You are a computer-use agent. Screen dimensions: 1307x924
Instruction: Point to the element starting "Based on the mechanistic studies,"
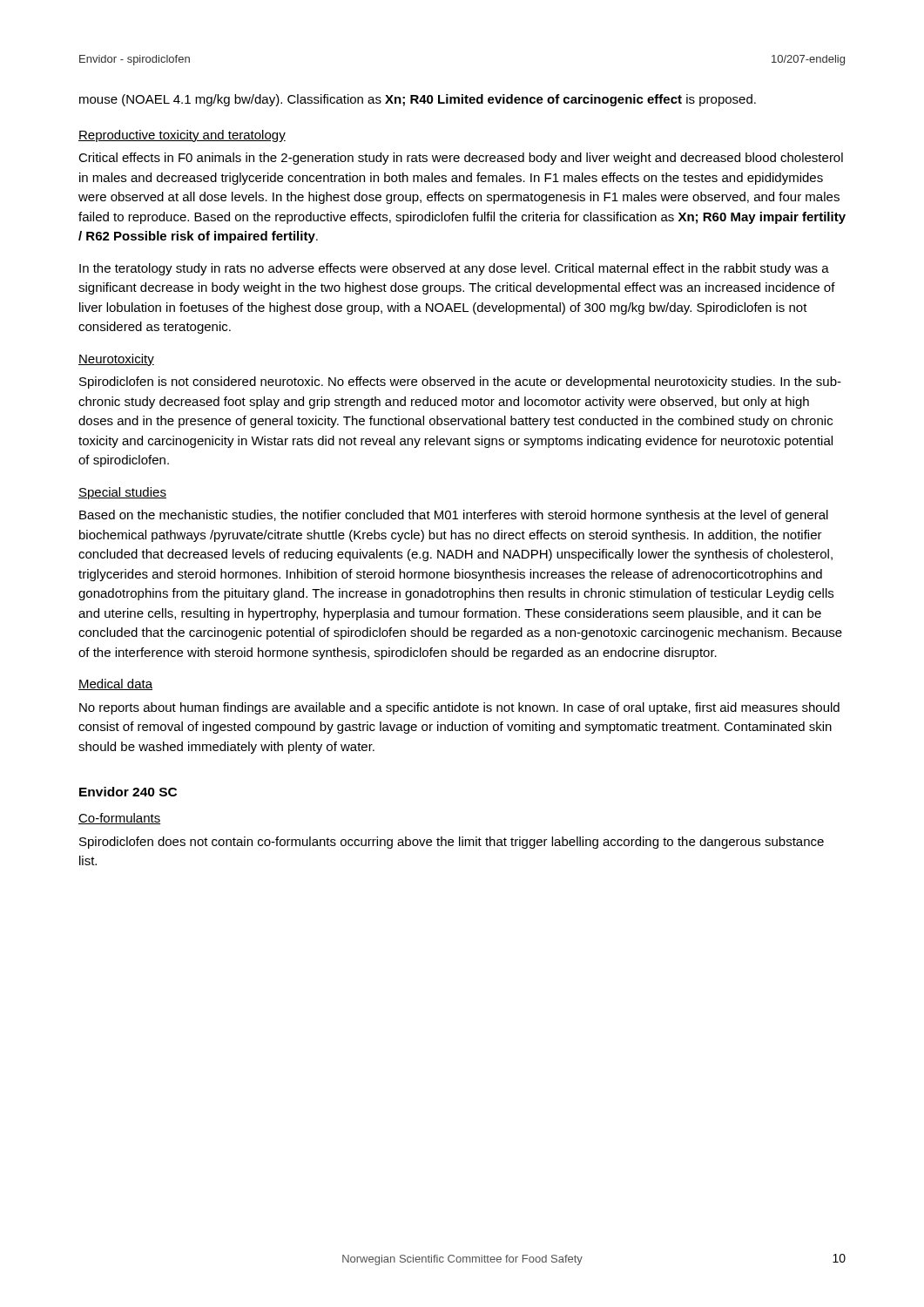(460, 583)
